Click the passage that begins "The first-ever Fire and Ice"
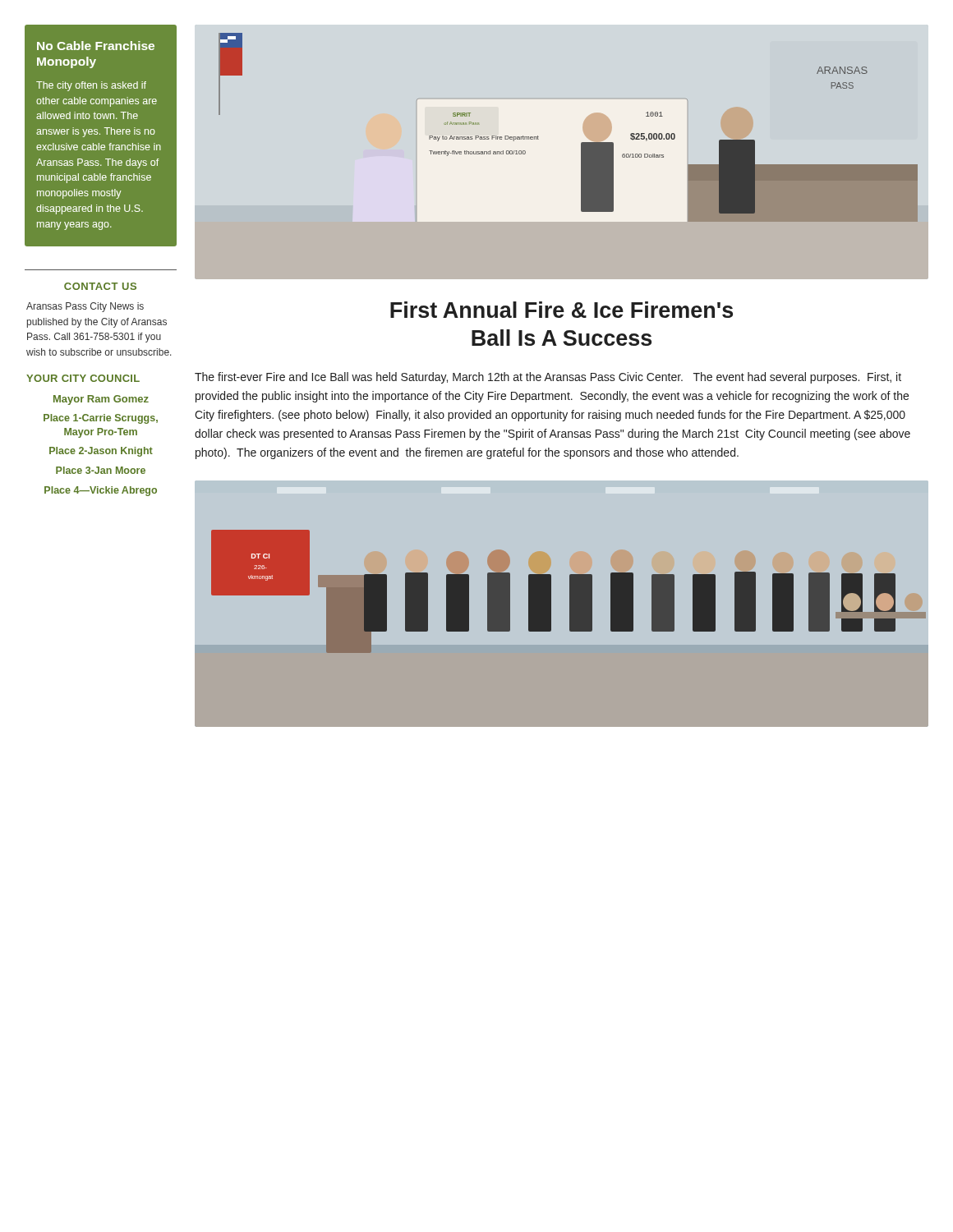 click(553, 415)
